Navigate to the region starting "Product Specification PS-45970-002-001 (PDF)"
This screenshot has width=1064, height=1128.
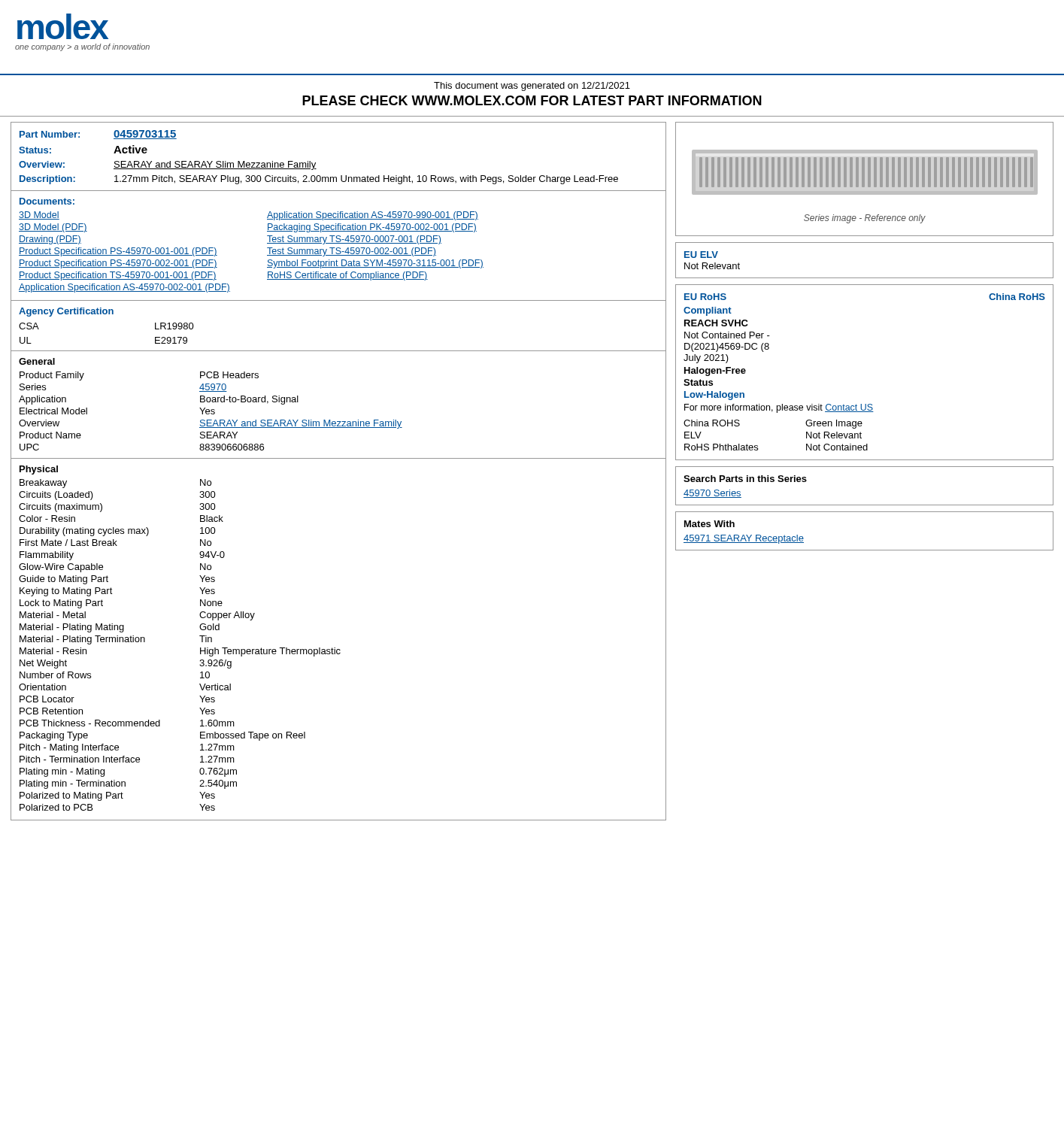point(135,263)
